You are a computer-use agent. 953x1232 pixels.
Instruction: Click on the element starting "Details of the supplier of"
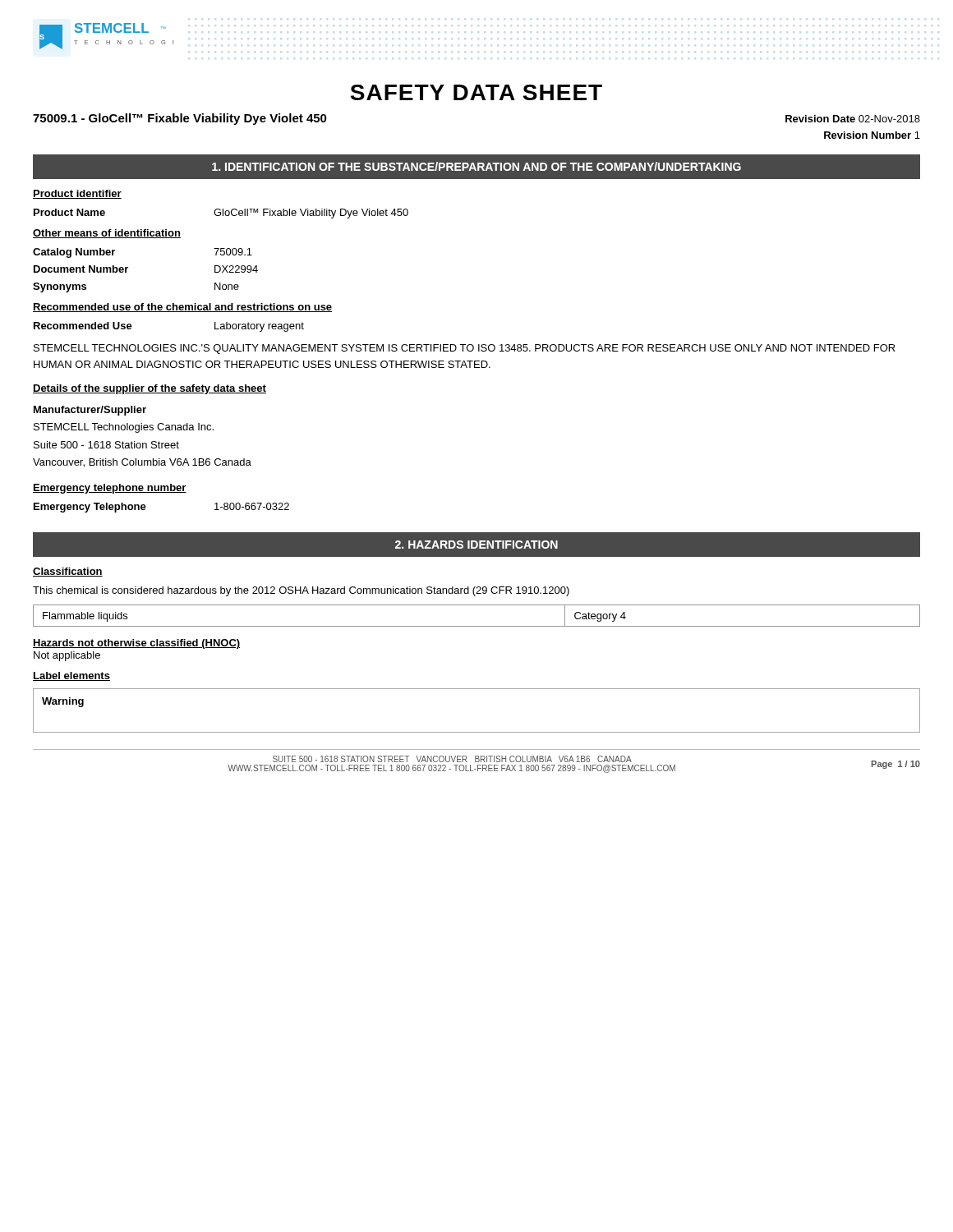(149, 388)
